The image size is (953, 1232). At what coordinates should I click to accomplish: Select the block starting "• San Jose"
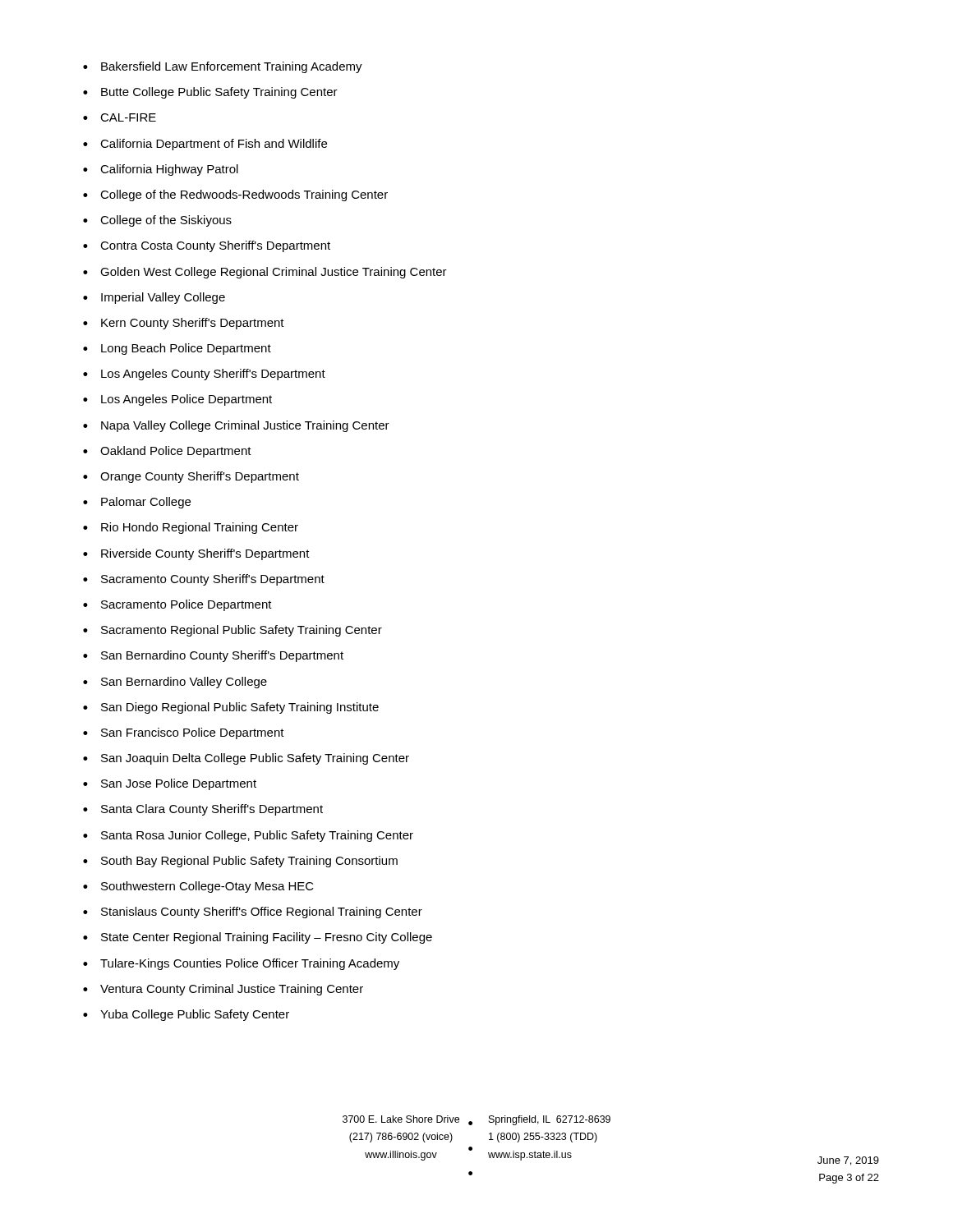click(170, 784)
